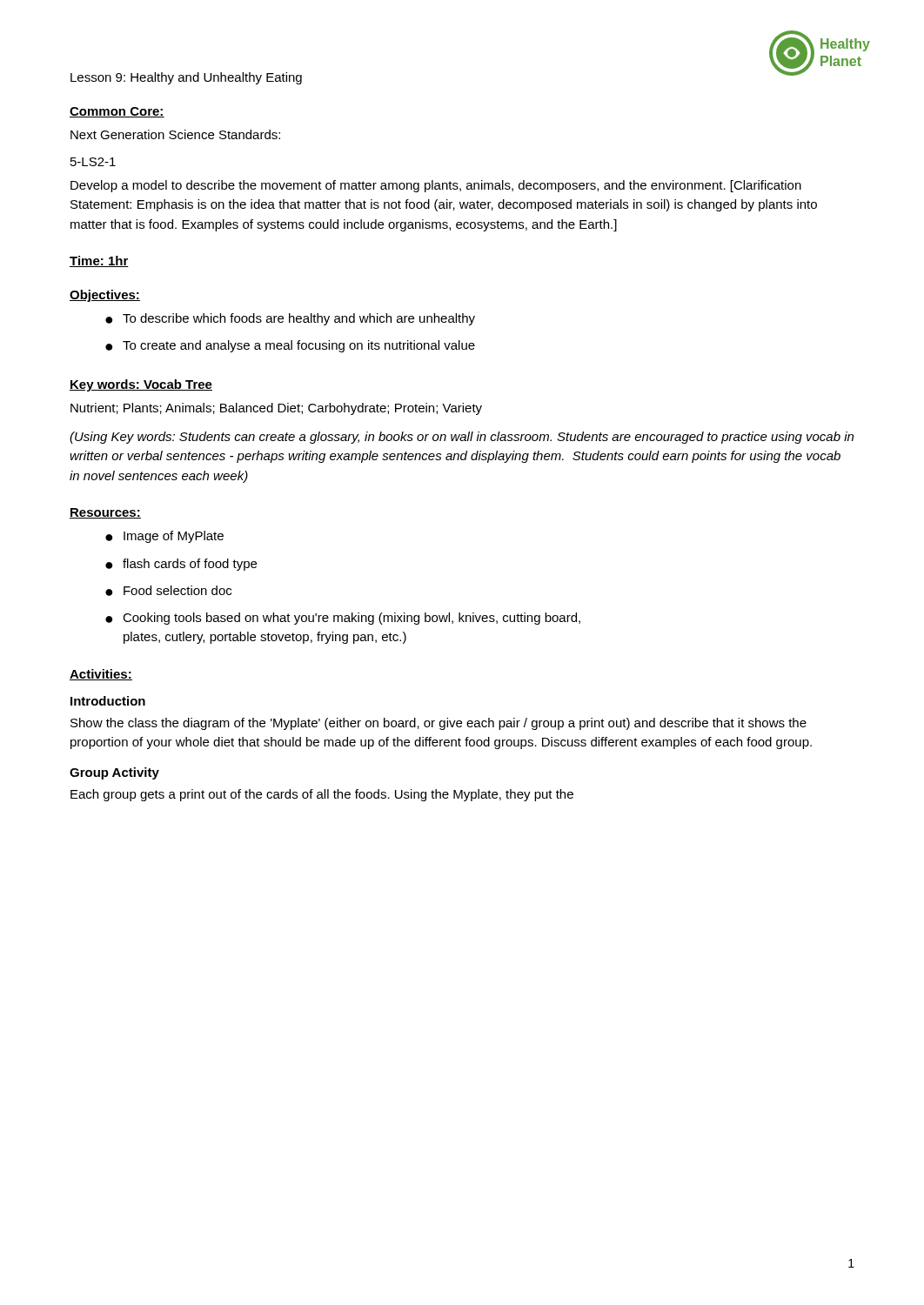The image size is (924, 1305).
Task: Click the passage that begins "(Using Key words: Students can create"
Action: coord(462,456)
